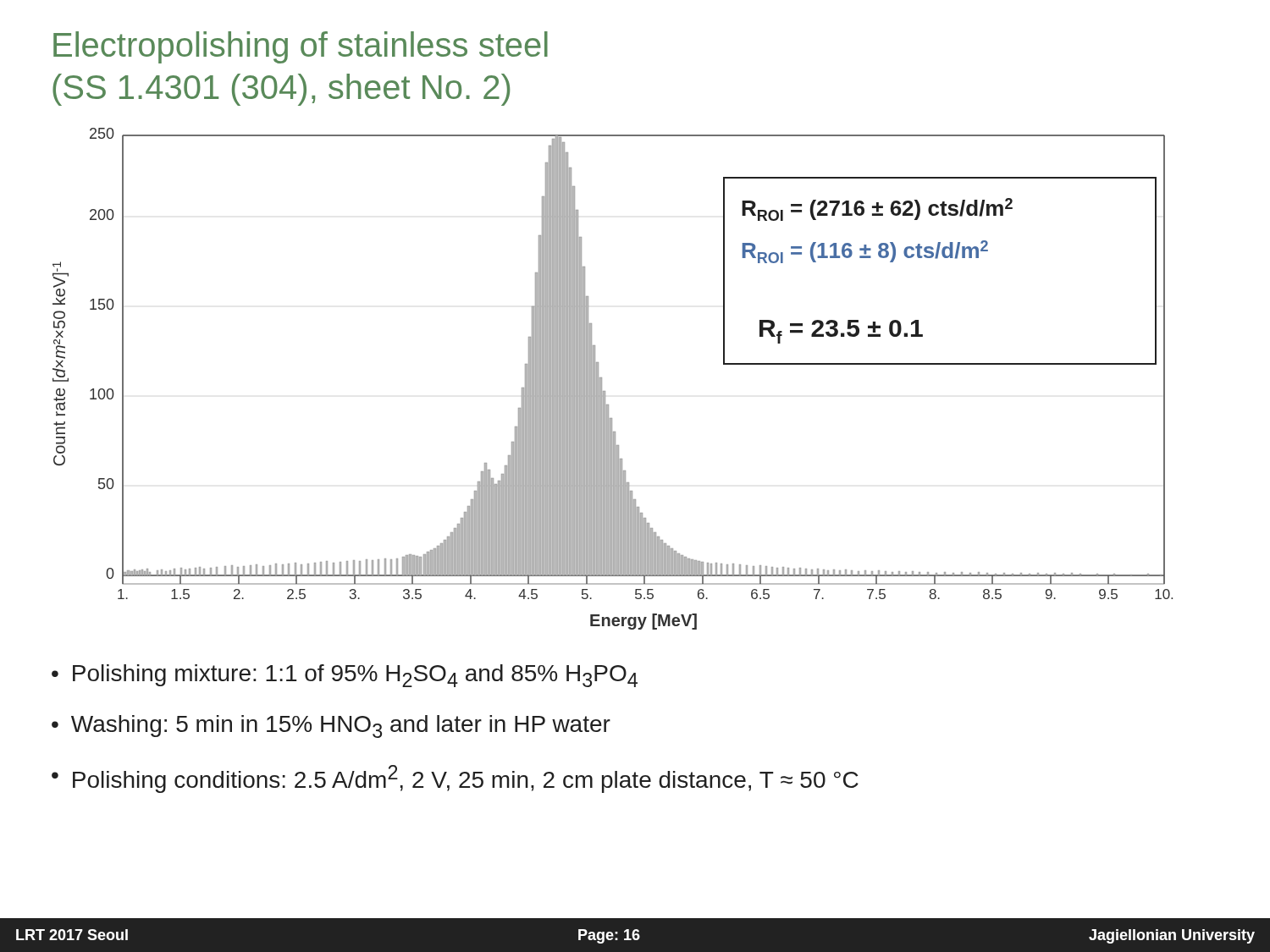Find the title

[300, 66]
